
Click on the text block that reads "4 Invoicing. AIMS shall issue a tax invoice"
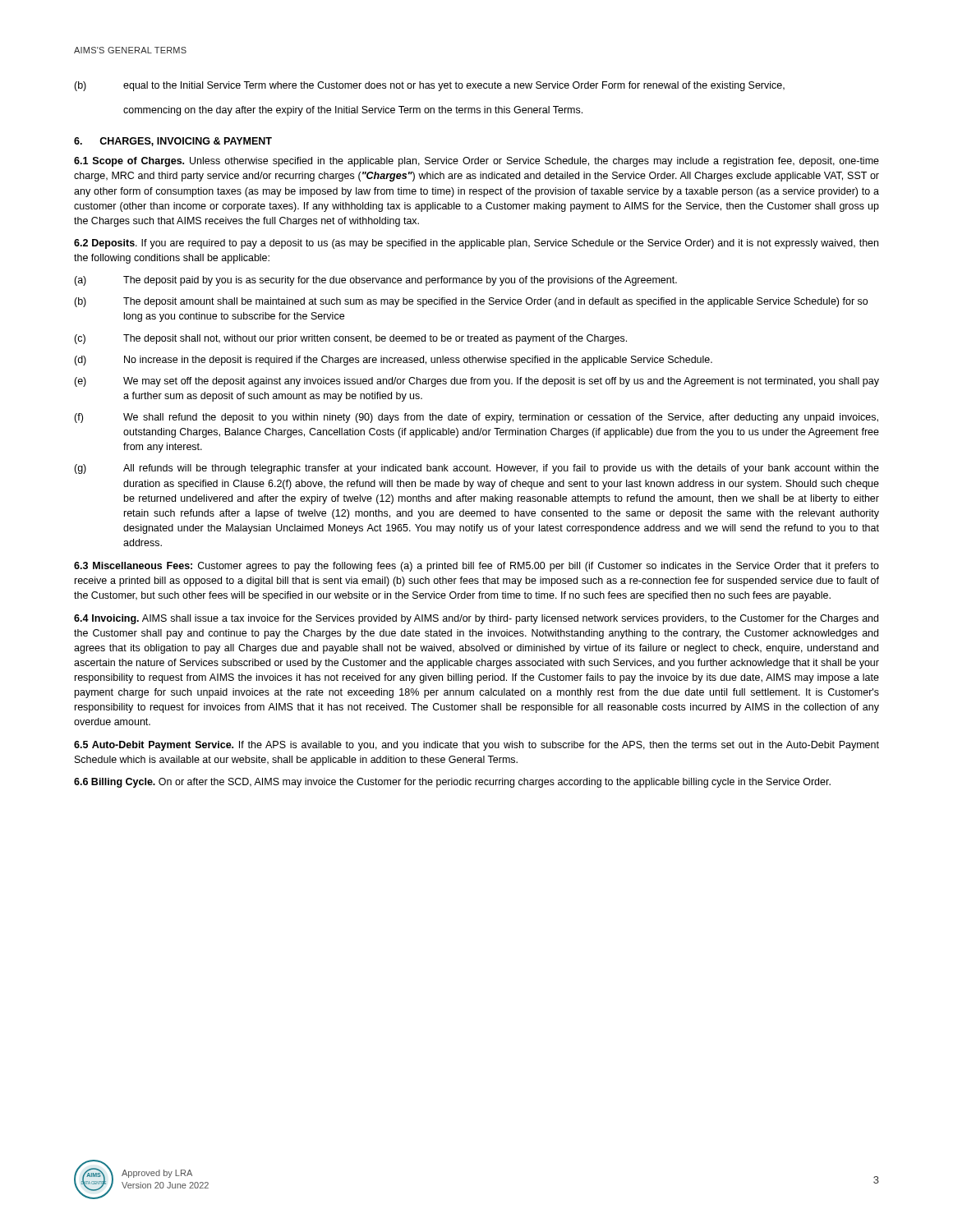point(476,670)
